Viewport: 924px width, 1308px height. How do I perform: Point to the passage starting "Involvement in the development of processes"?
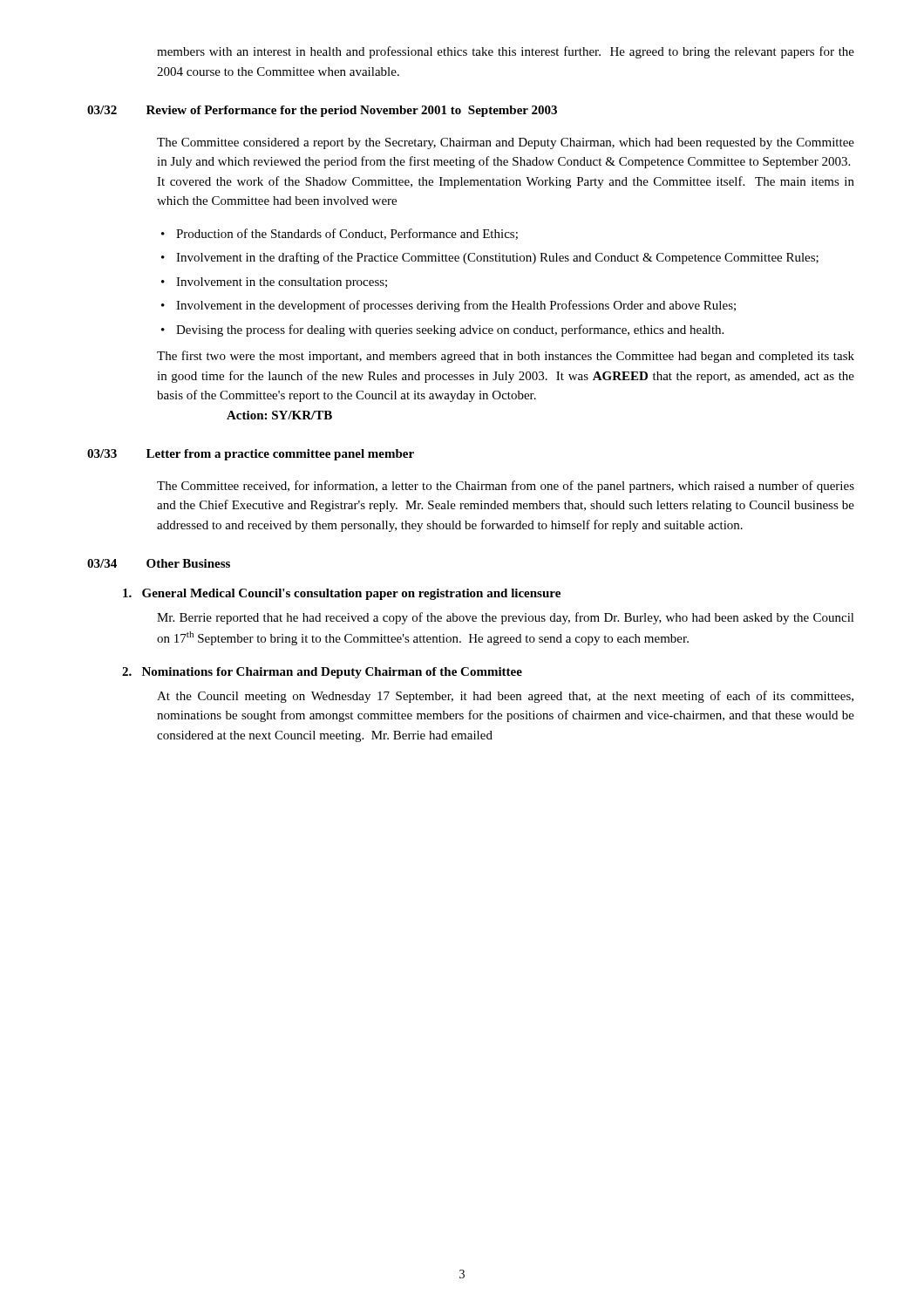point(456,305)
